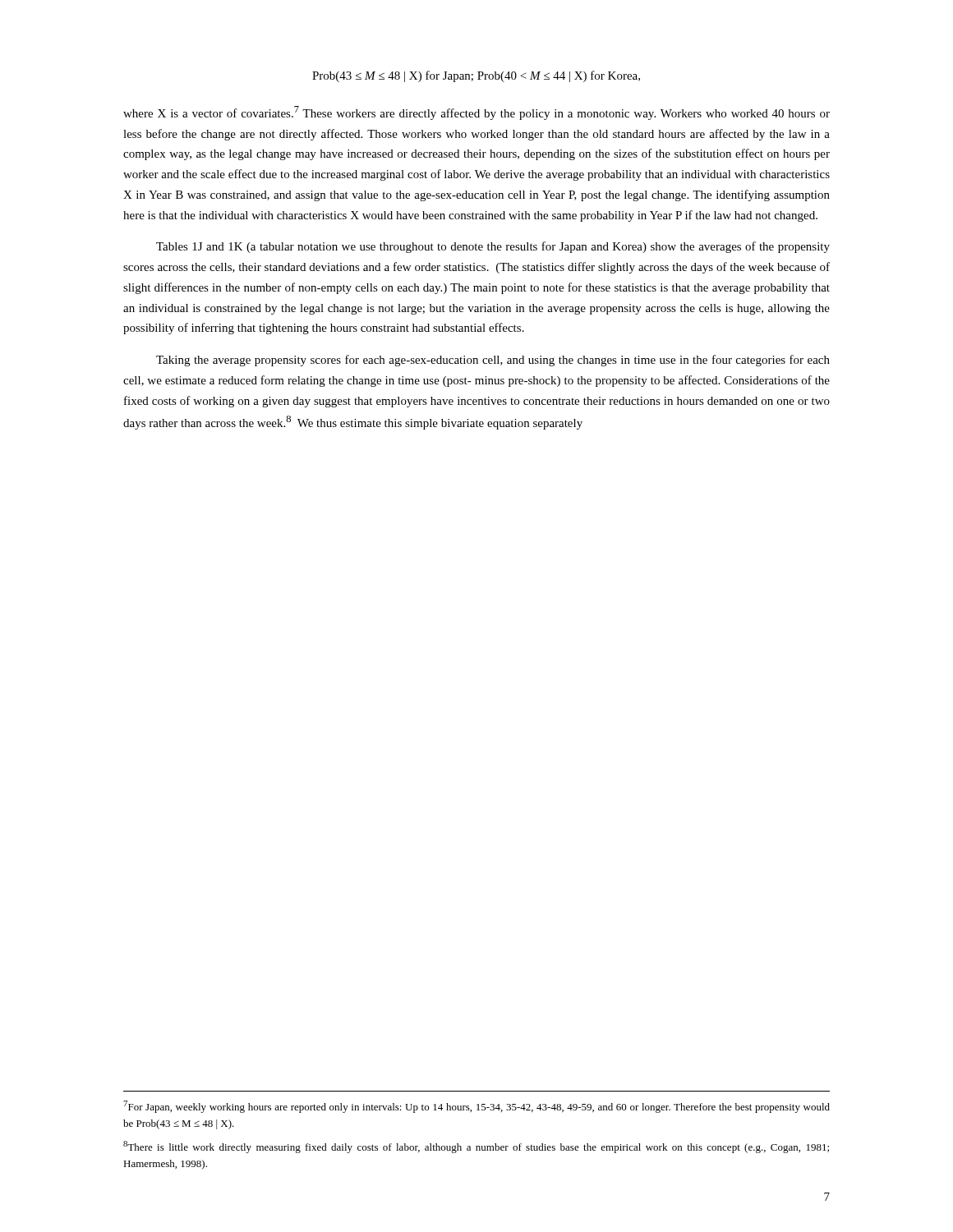The image size is (953, 1232).
Task: Locate the block of text that opens with "Tables 1J and 1K"
Action: pos(476,287)
